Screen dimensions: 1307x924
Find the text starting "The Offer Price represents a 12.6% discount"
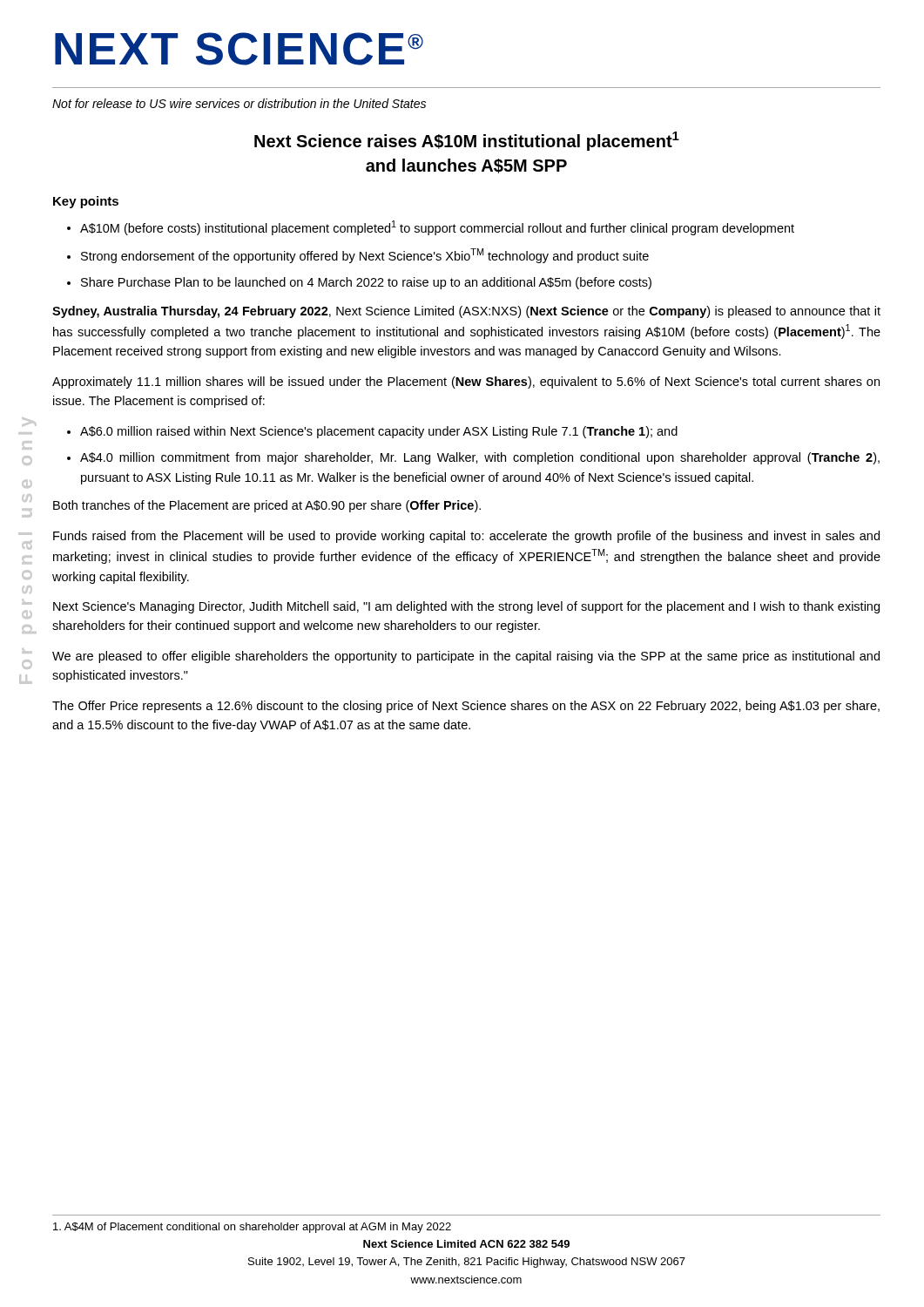point(466,715)
